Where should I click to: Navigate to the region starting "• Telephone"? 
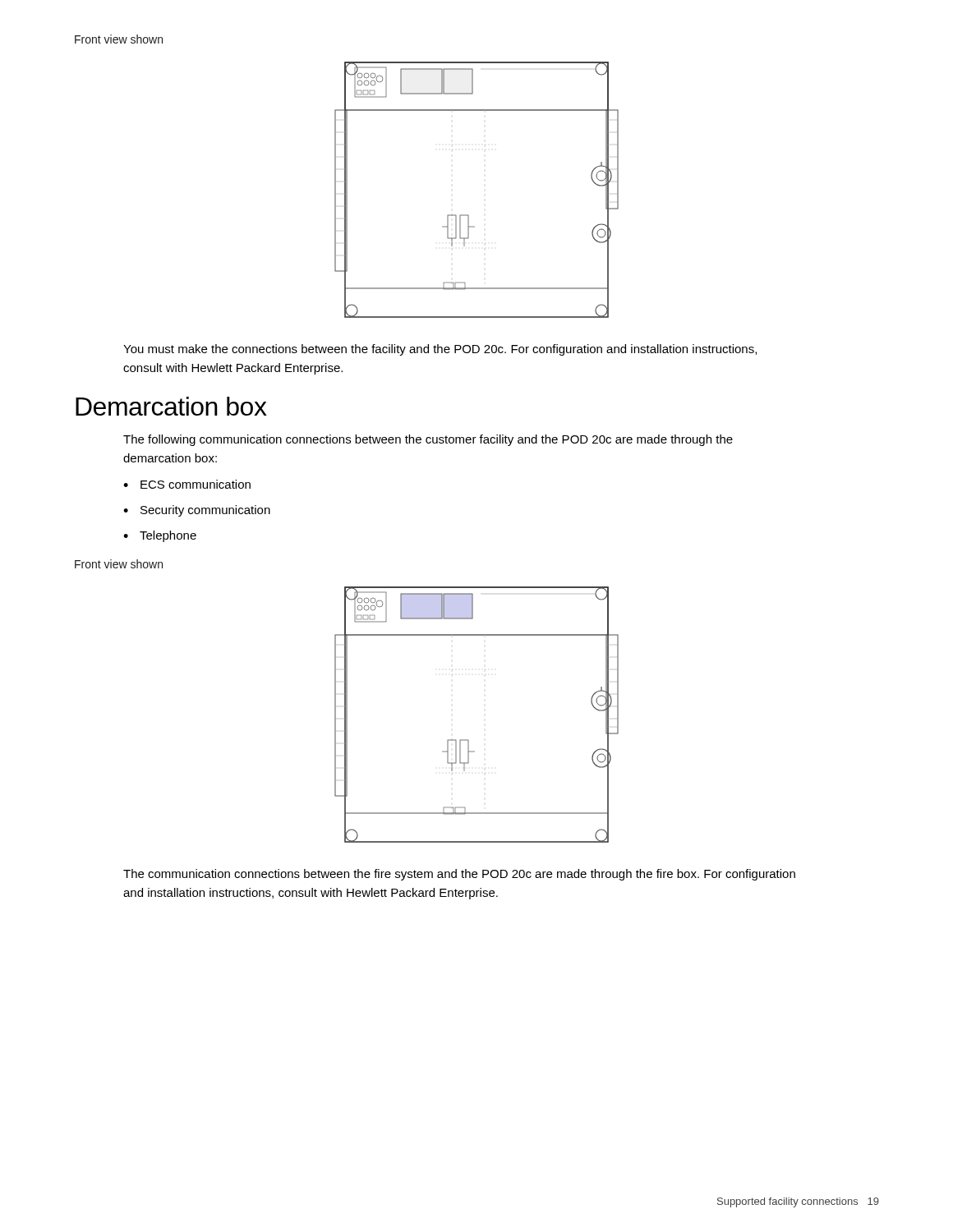point(160,537)
